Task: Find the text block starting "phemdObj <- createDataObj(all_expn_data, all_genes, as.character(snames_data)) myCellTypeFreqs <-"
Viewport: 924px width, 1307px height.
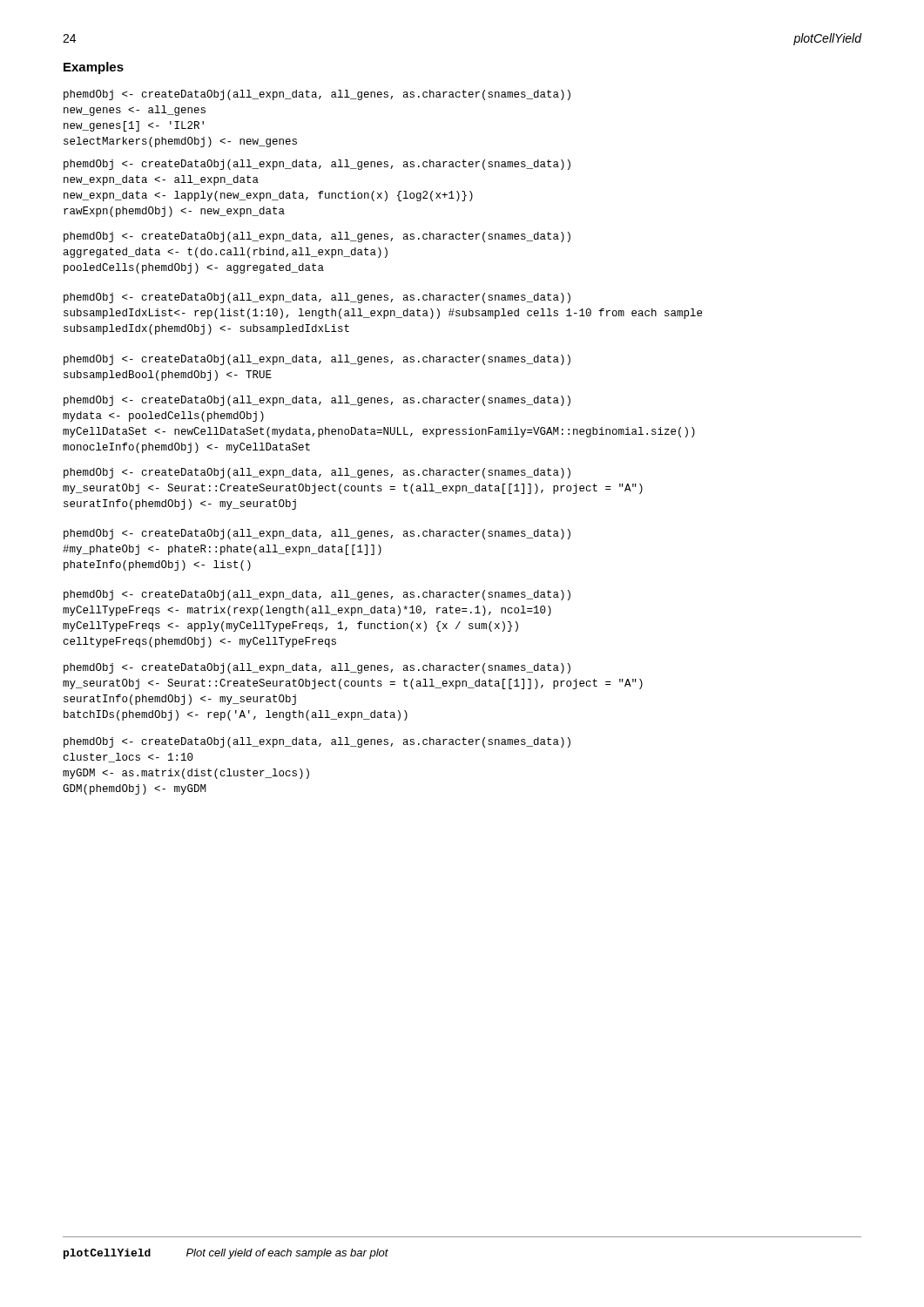Action: pos(317,619)
